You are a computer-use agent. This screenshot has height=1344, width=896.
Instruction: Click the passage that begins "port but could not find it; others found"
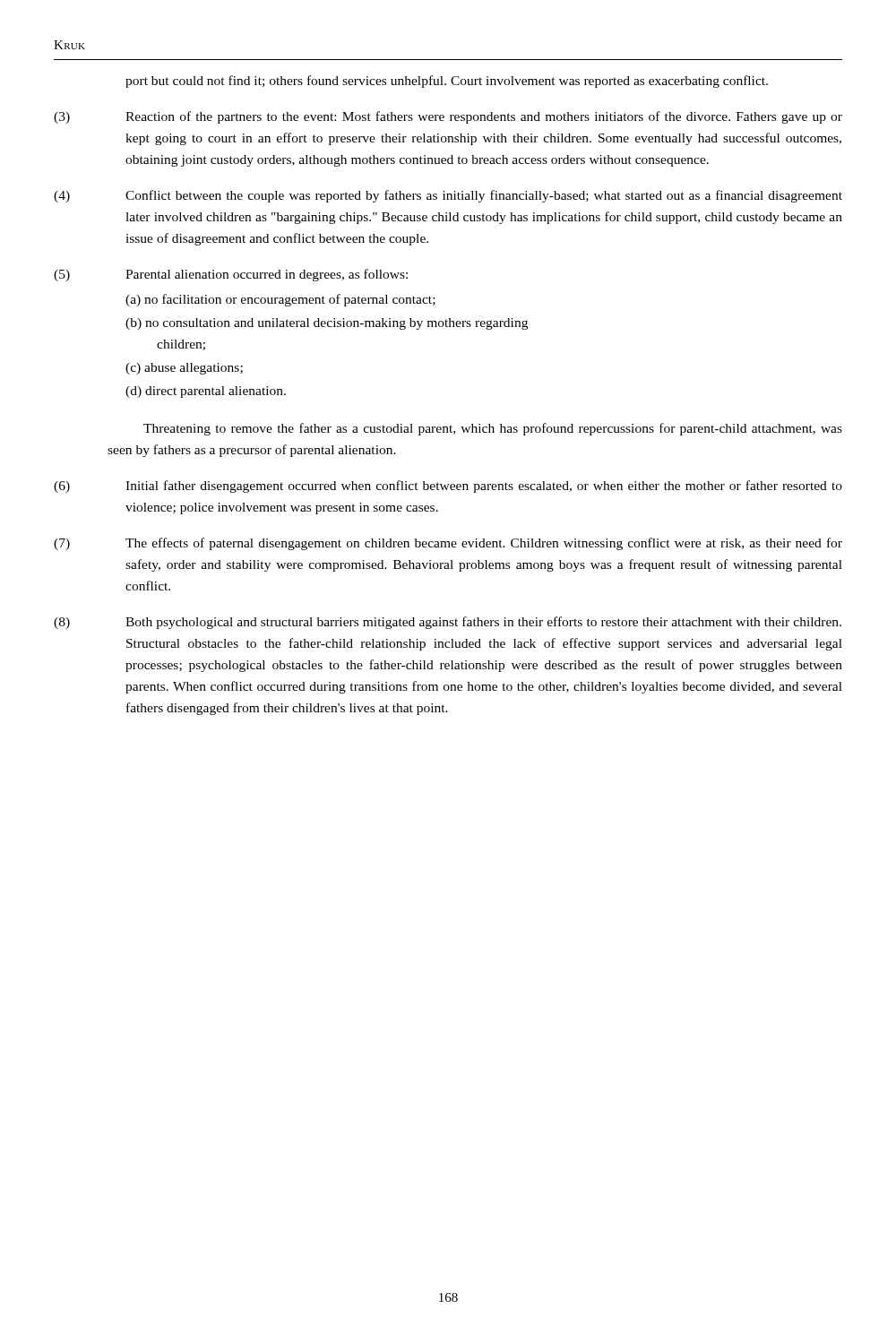tap(447, 80)
